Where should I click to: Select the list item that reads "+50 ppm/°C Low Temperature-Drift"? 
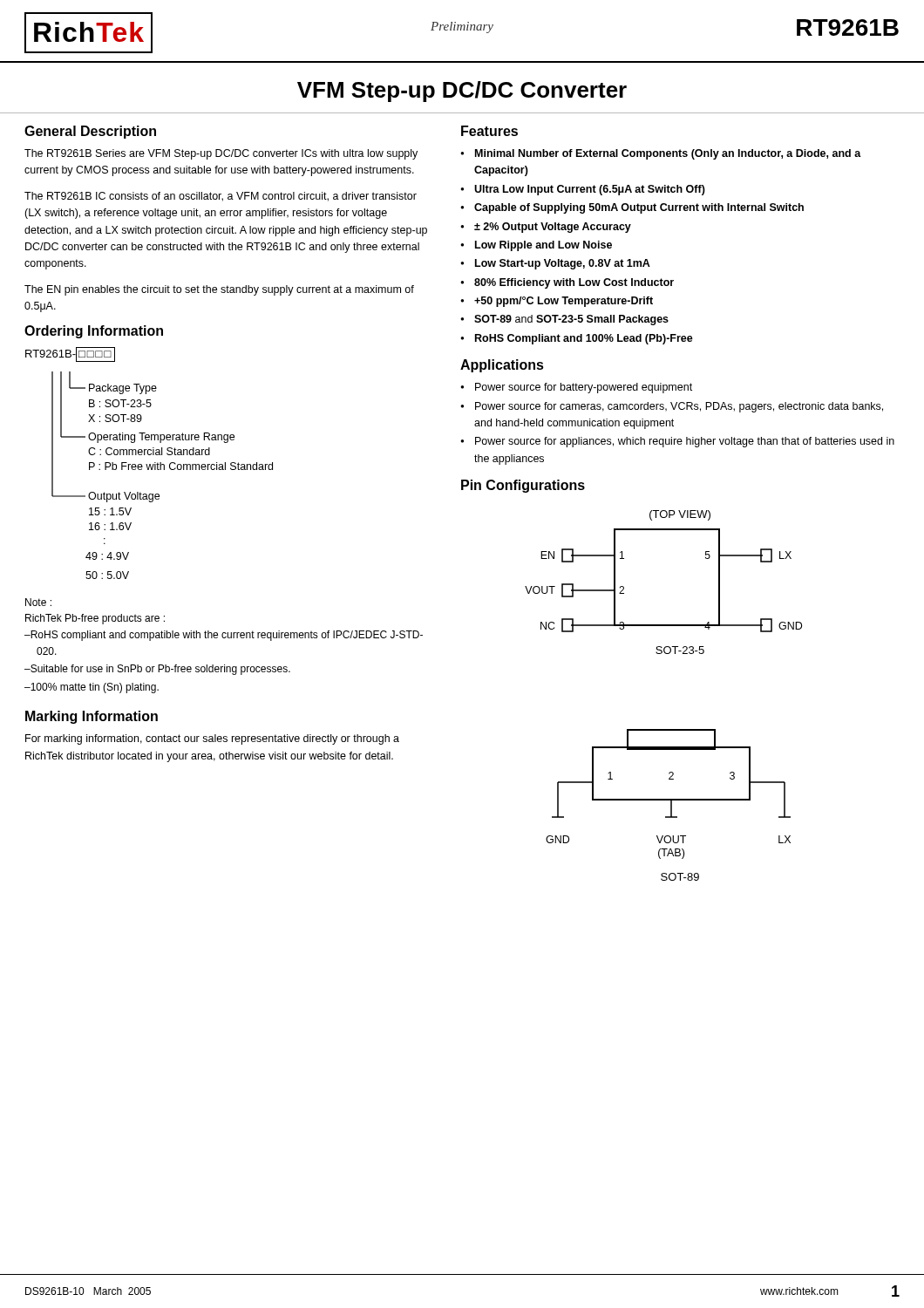pyautogui.click(x=564, y=301)
